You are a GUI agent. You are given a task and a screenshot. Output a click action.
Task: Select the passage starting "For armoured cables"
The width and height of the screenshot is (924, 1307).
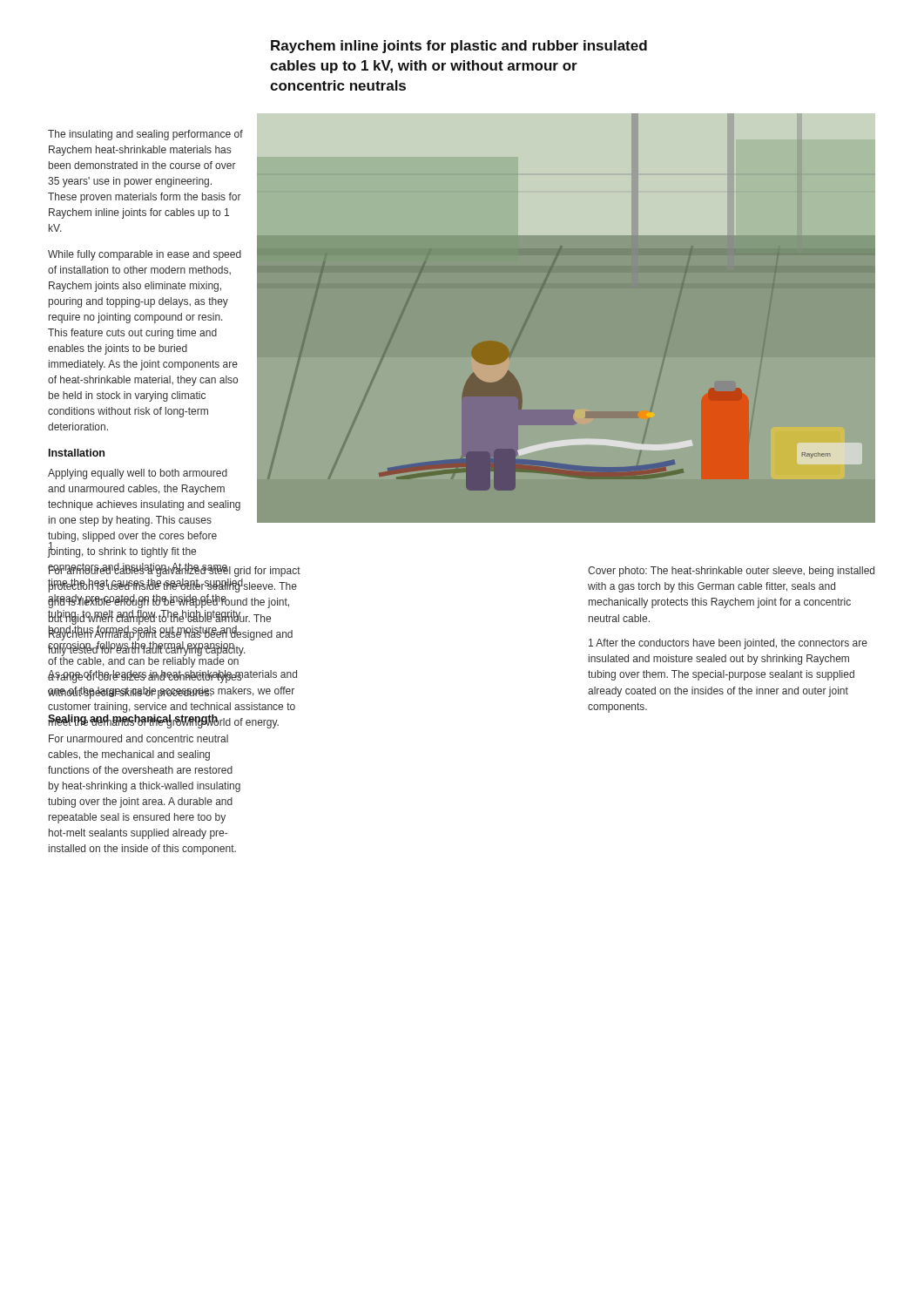click(174, 647)
